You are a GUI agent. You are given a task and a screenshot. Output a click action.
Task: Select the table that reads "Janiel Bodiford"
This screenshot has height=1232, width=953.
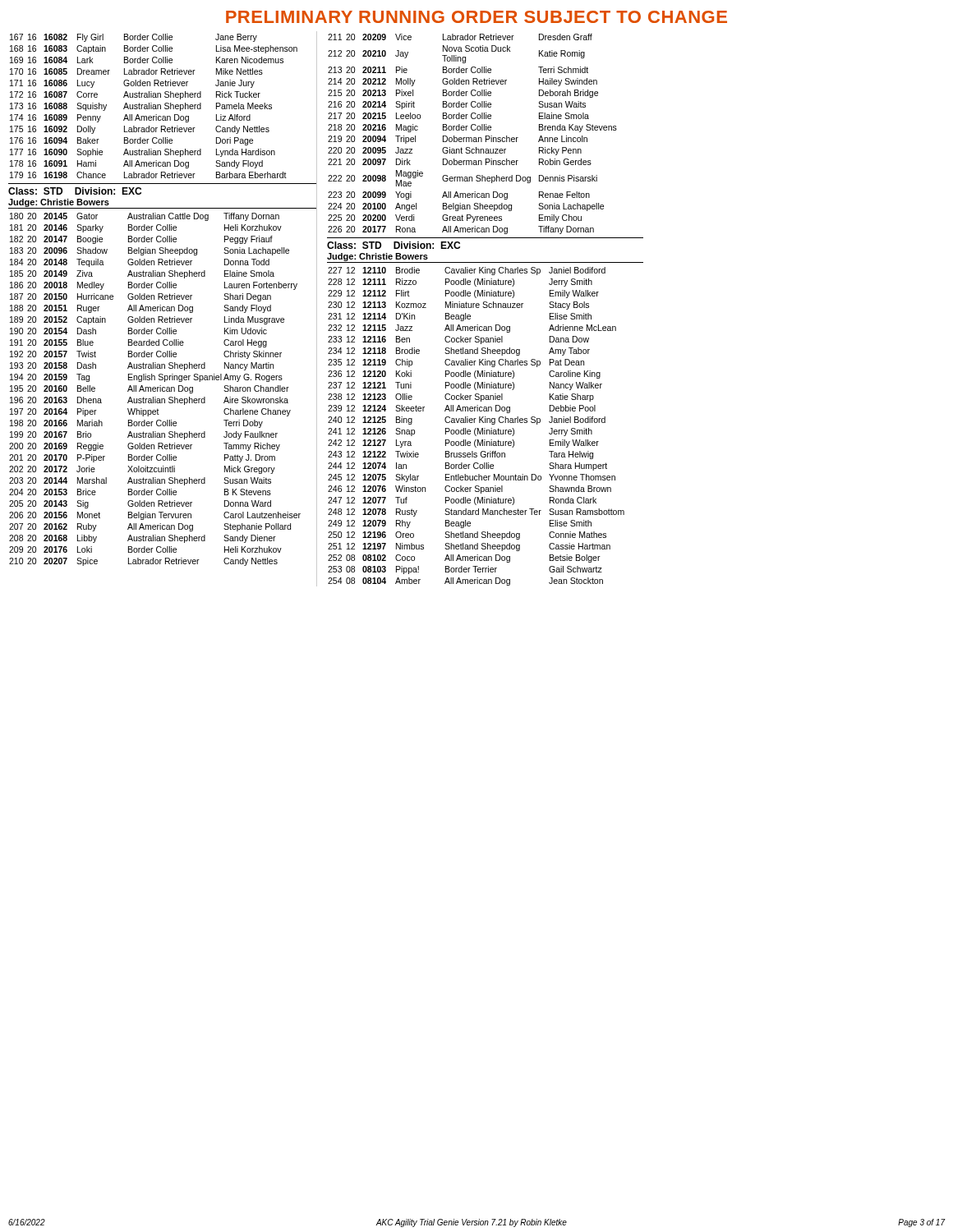click(485, 425)
